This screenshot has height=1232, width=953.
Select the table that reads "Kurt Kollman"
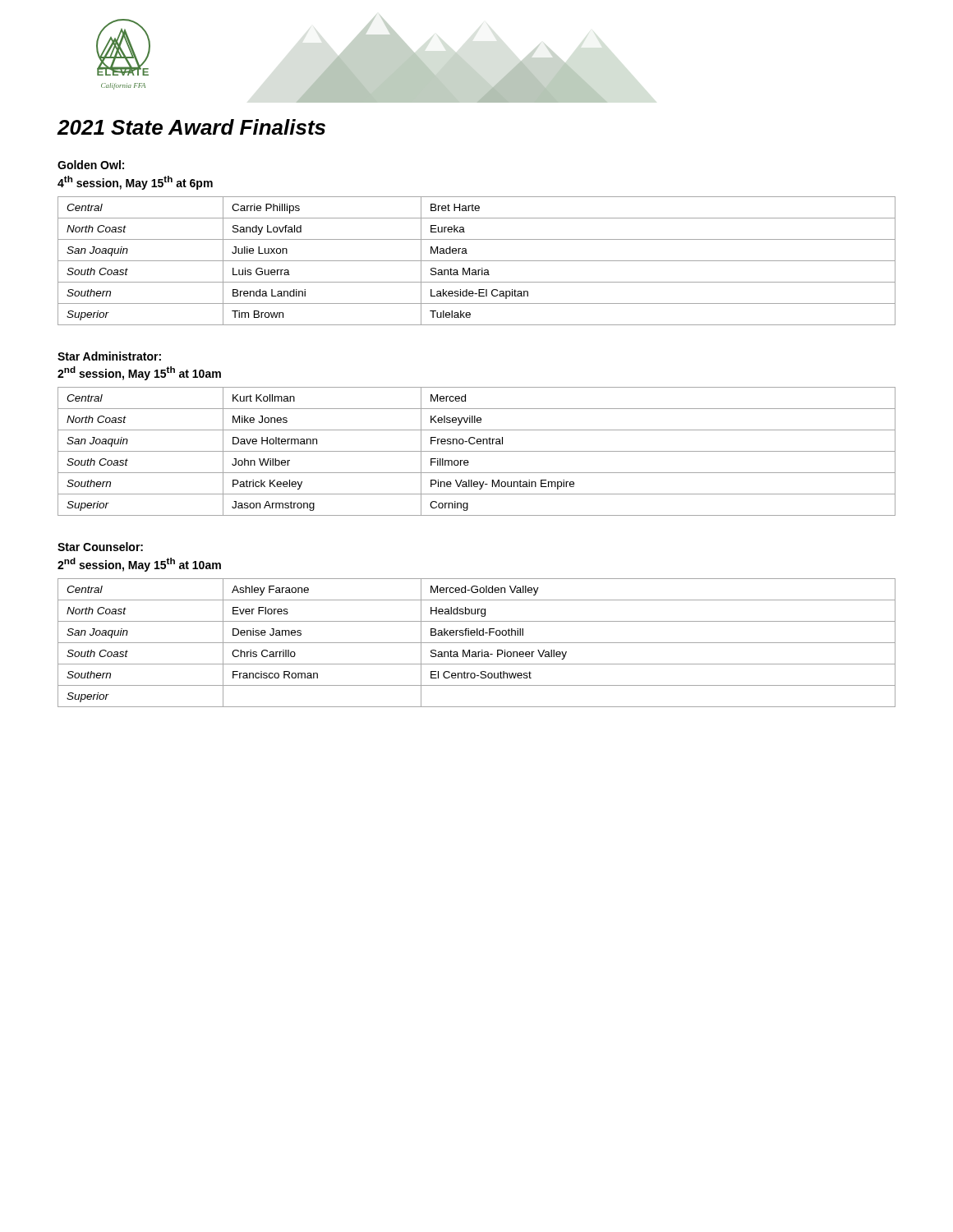[476, 452]
